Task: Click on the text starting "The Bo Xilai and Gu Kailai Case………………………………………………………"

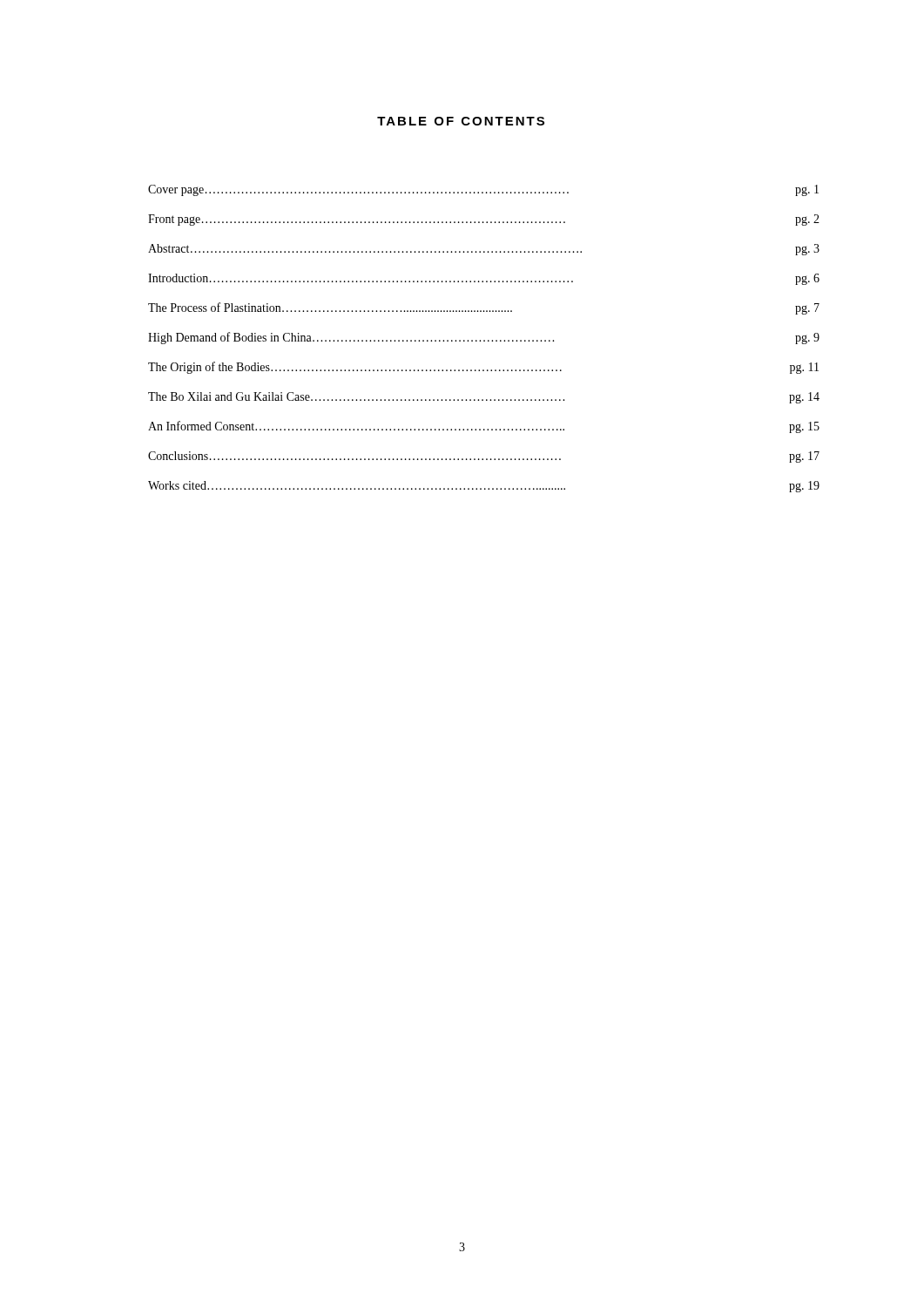Action: point(484,397)
